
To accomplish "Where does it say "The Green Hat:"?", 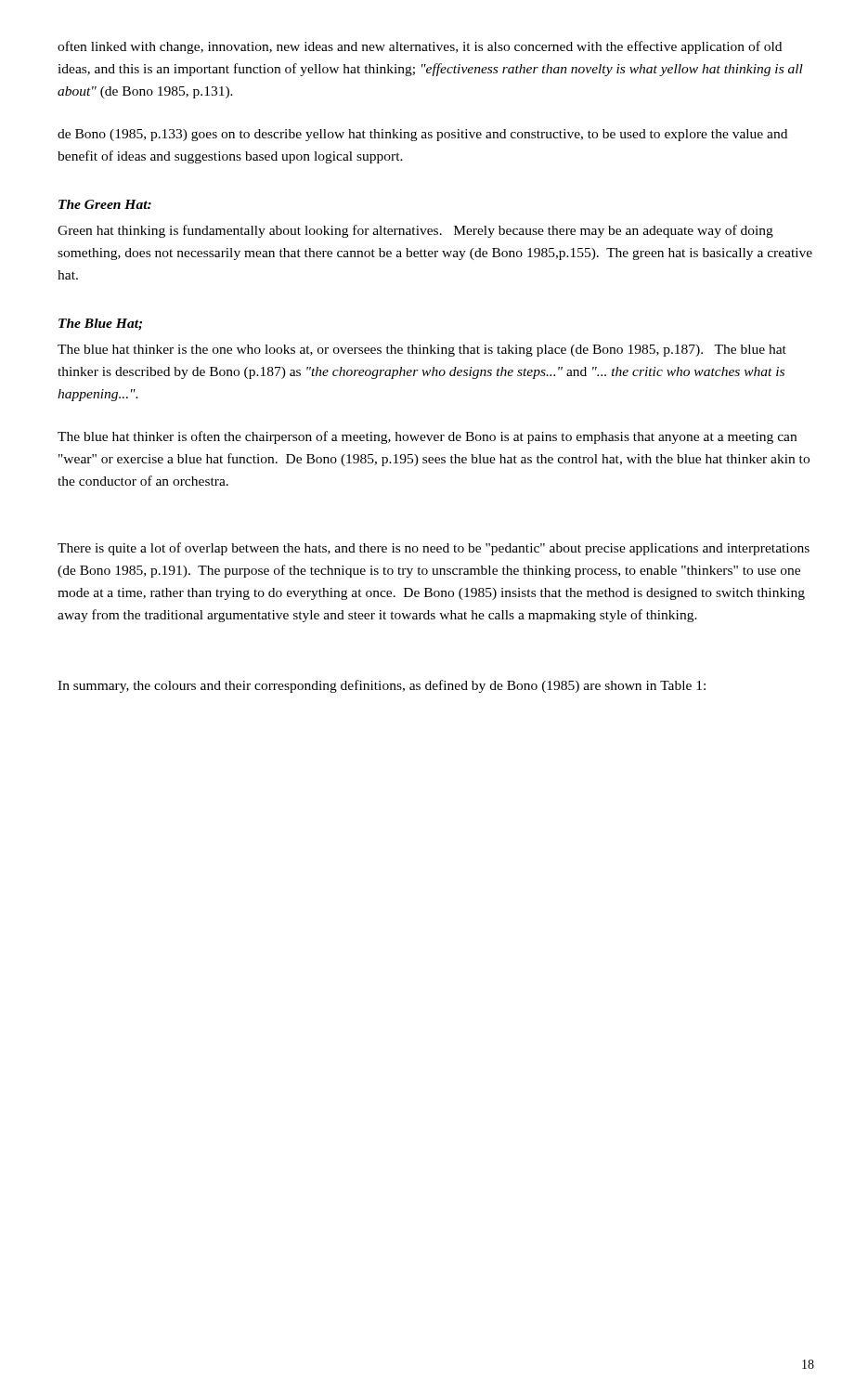I will pos(105,204).
